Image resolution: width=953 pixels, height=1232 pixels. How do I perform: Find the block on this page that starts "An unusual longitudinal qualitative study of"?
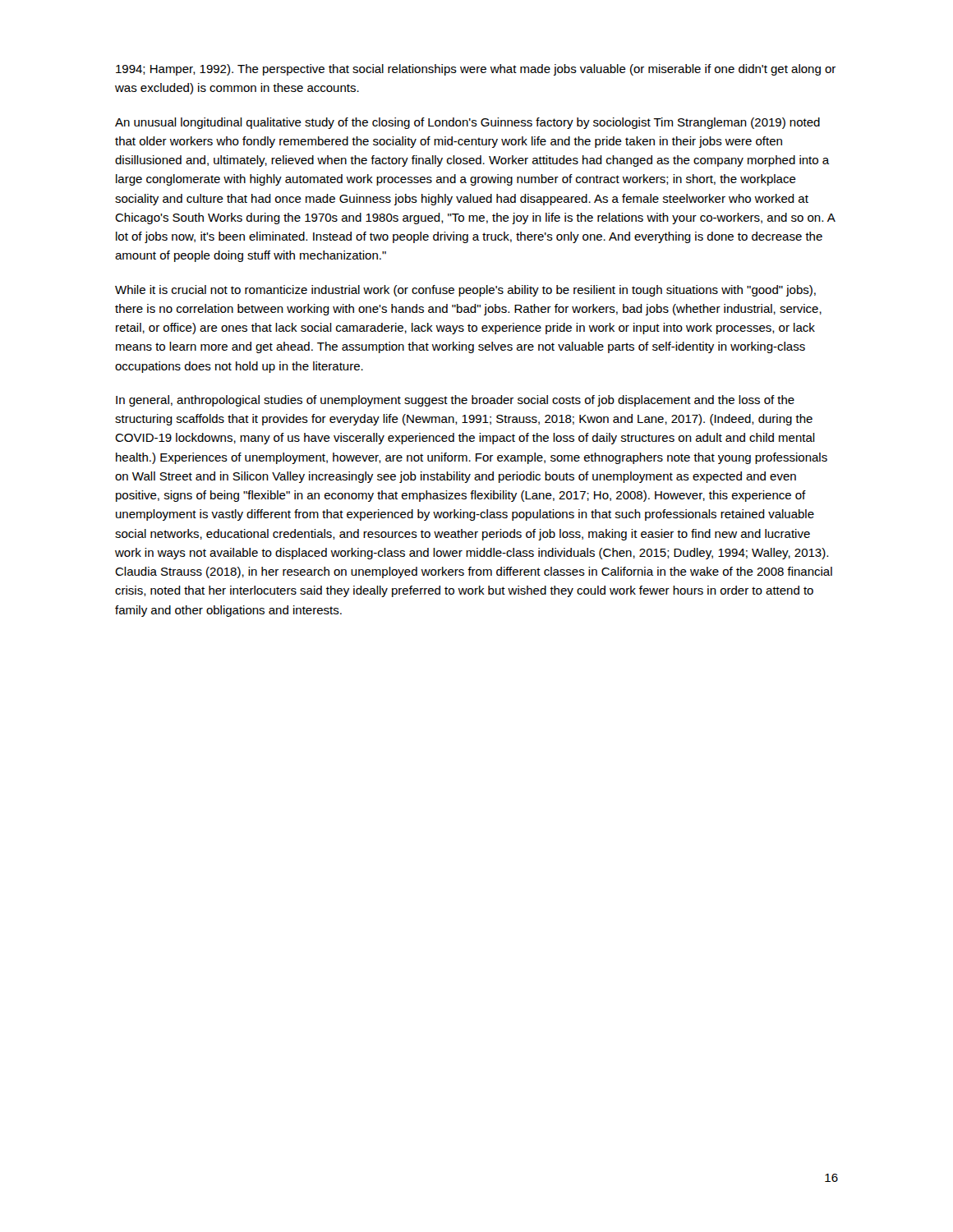[475, 188]
